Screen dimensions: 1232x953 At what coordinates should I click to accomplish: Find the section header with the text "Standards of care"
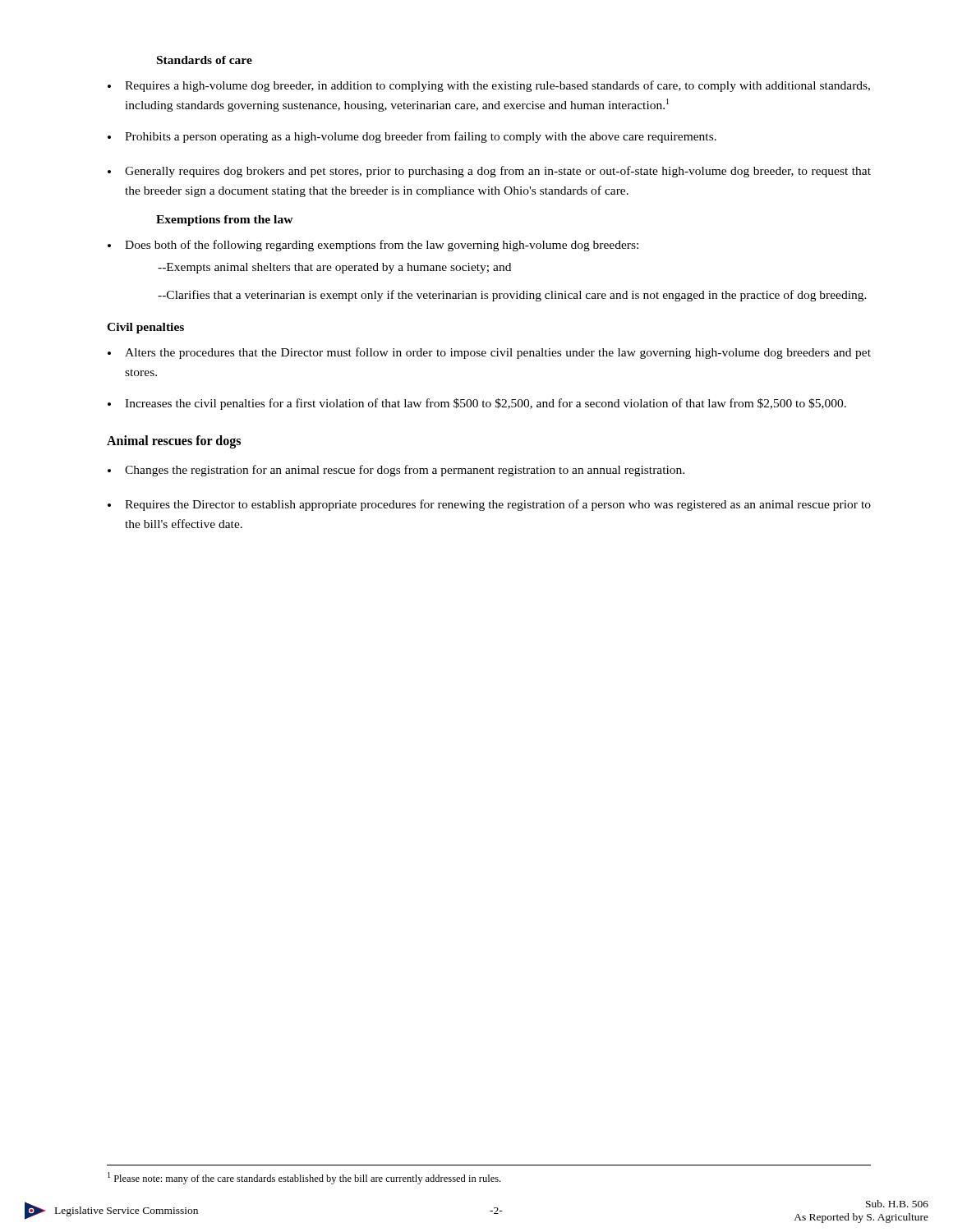204,60
